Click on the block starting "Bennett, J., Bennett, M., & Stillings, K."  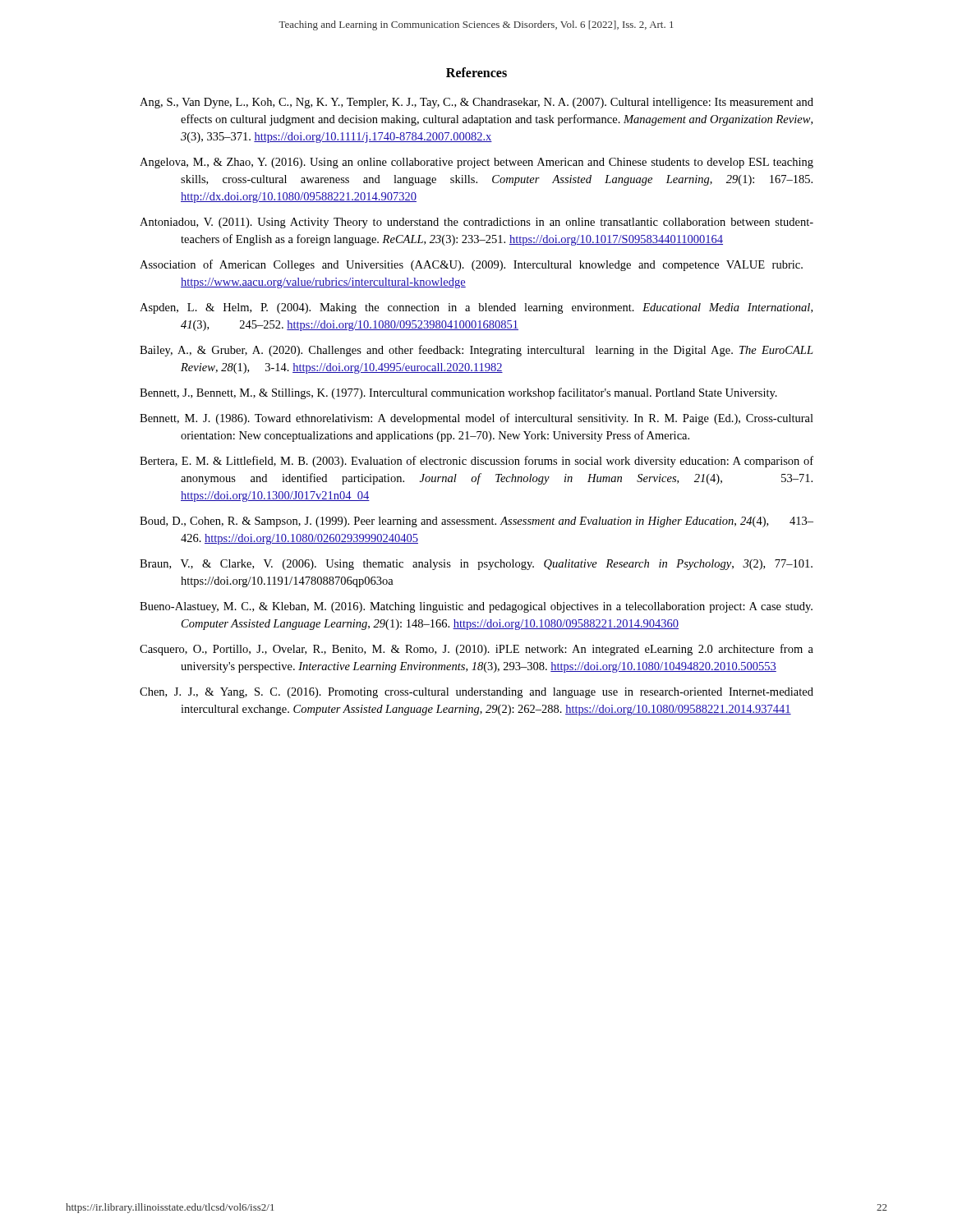[459, 393]
